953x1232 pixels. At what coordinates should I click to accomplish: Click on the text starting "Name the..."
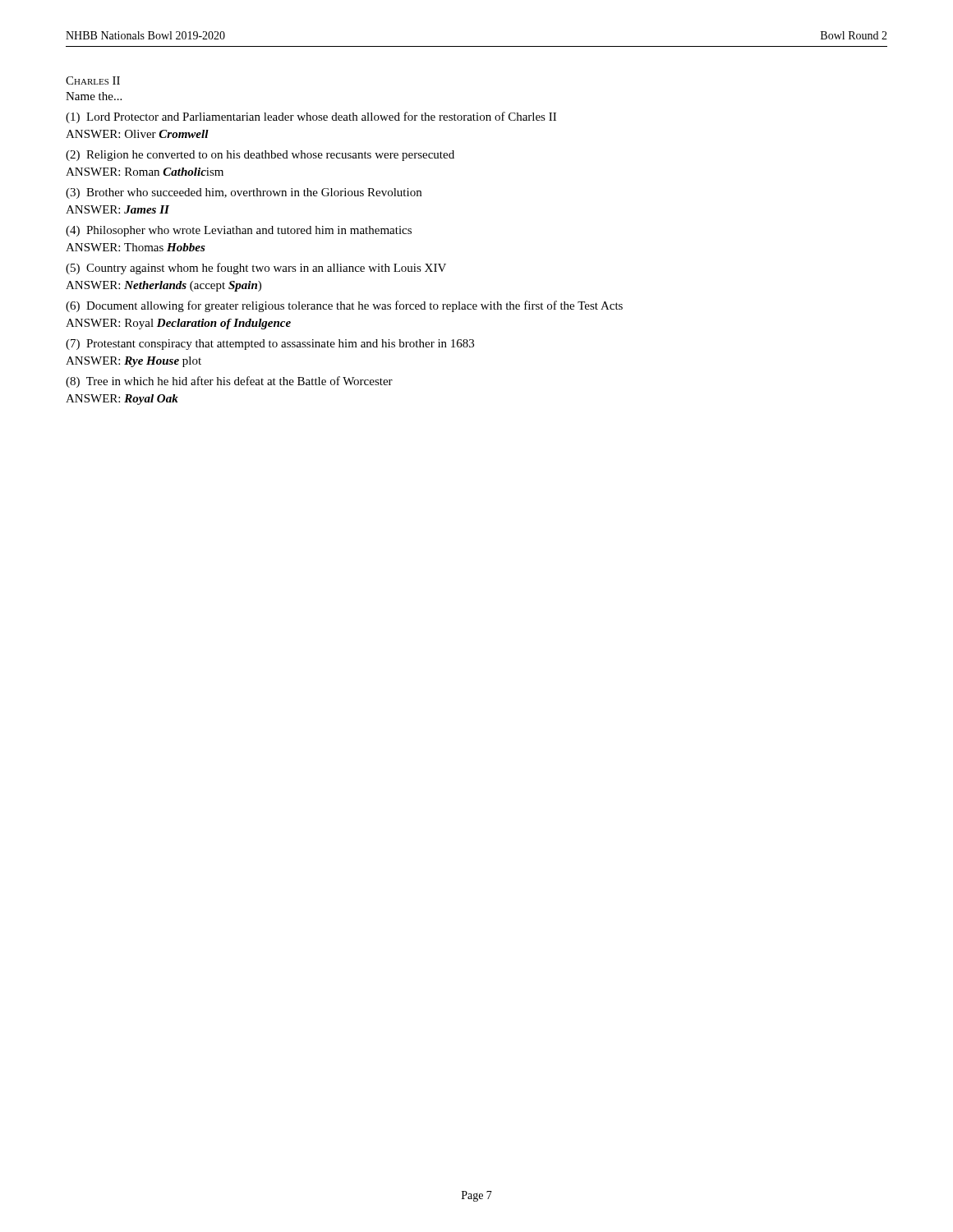pos(94,96)
